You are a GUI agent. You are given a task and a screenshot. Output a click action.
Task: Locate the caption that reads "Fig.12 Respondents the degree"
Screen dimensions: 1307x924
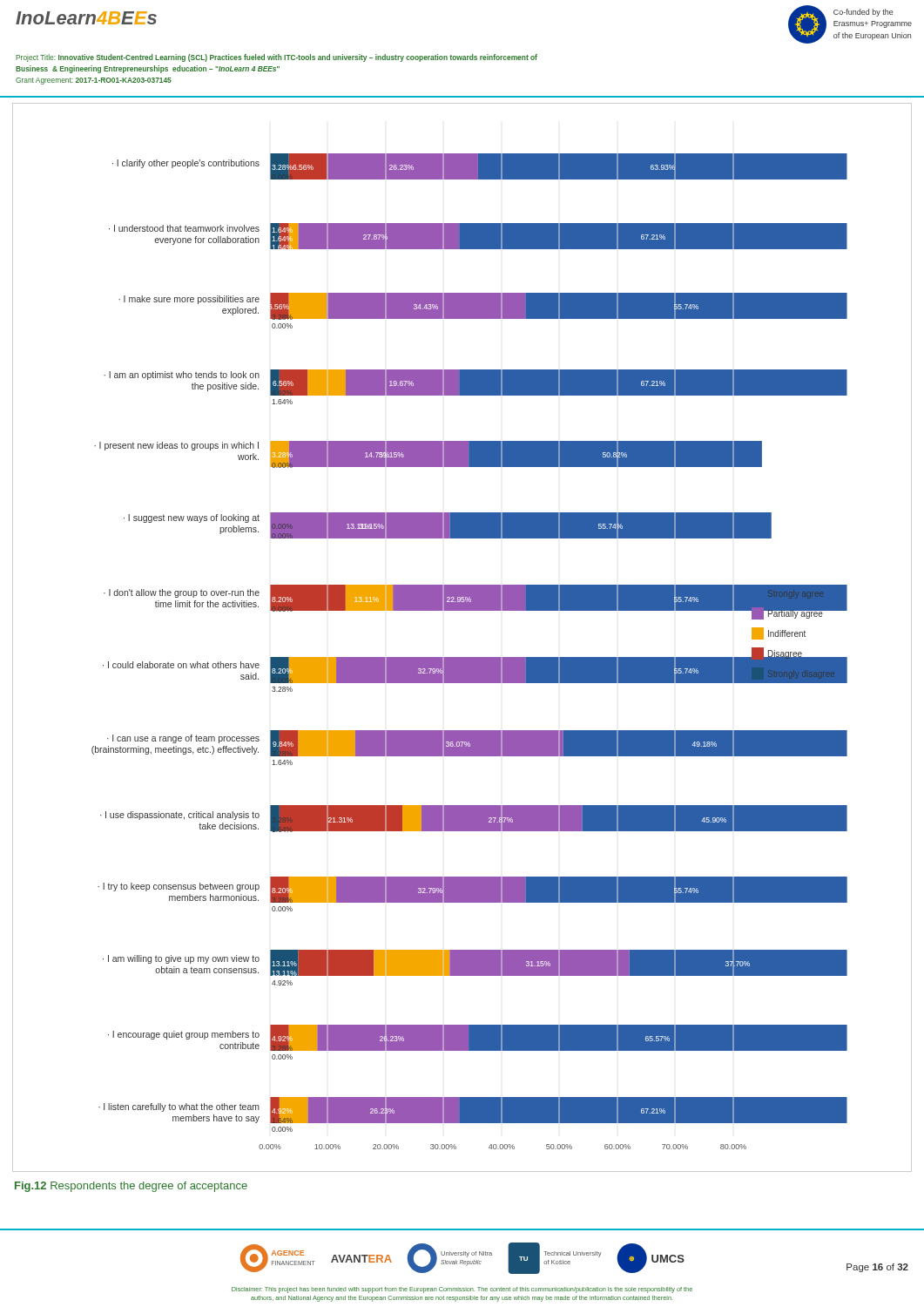click(x=131, y=1185)
